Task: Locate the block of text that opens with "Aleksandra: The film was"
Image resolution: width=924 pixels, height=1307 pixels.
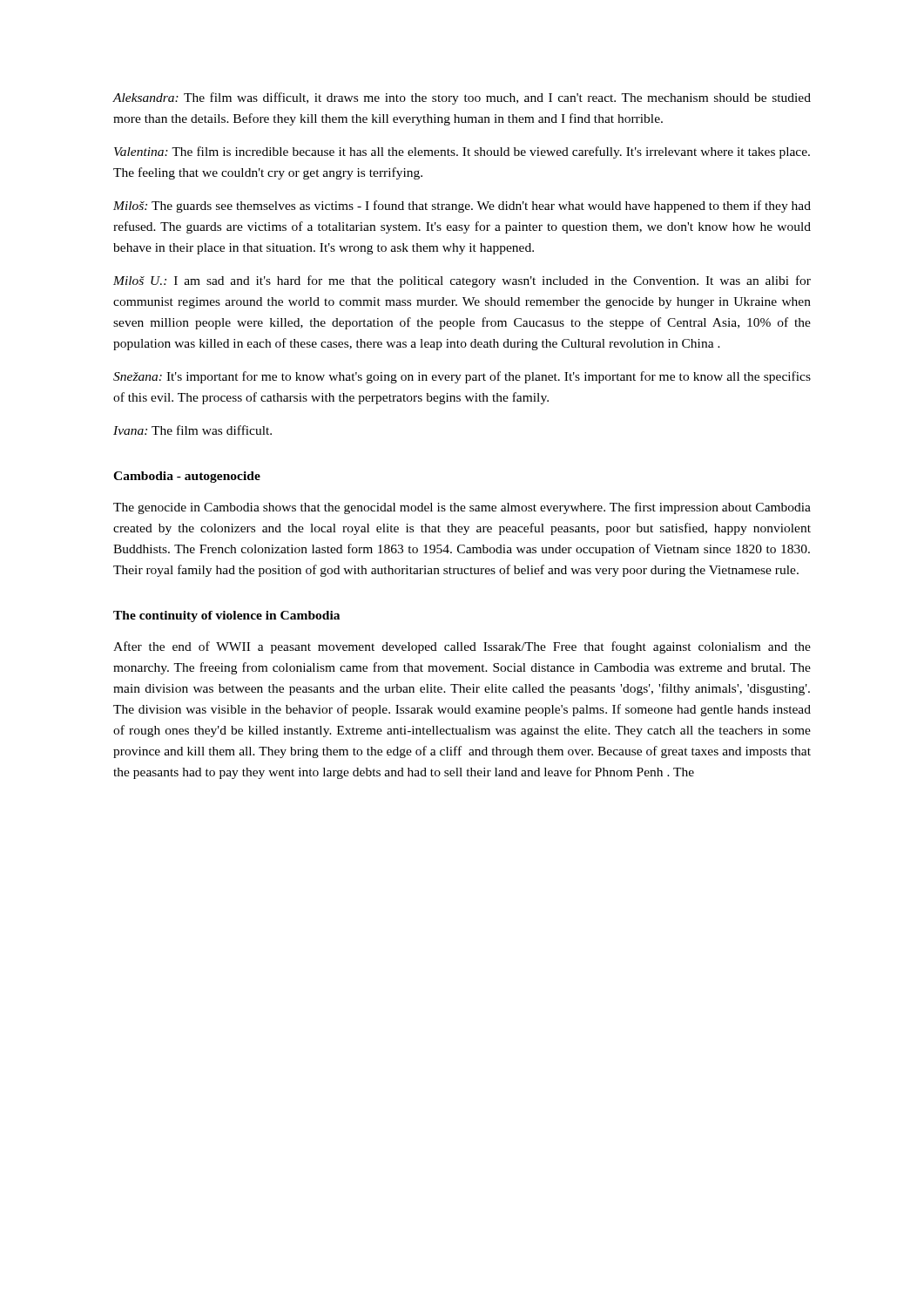Action: (x=462, y=108)
